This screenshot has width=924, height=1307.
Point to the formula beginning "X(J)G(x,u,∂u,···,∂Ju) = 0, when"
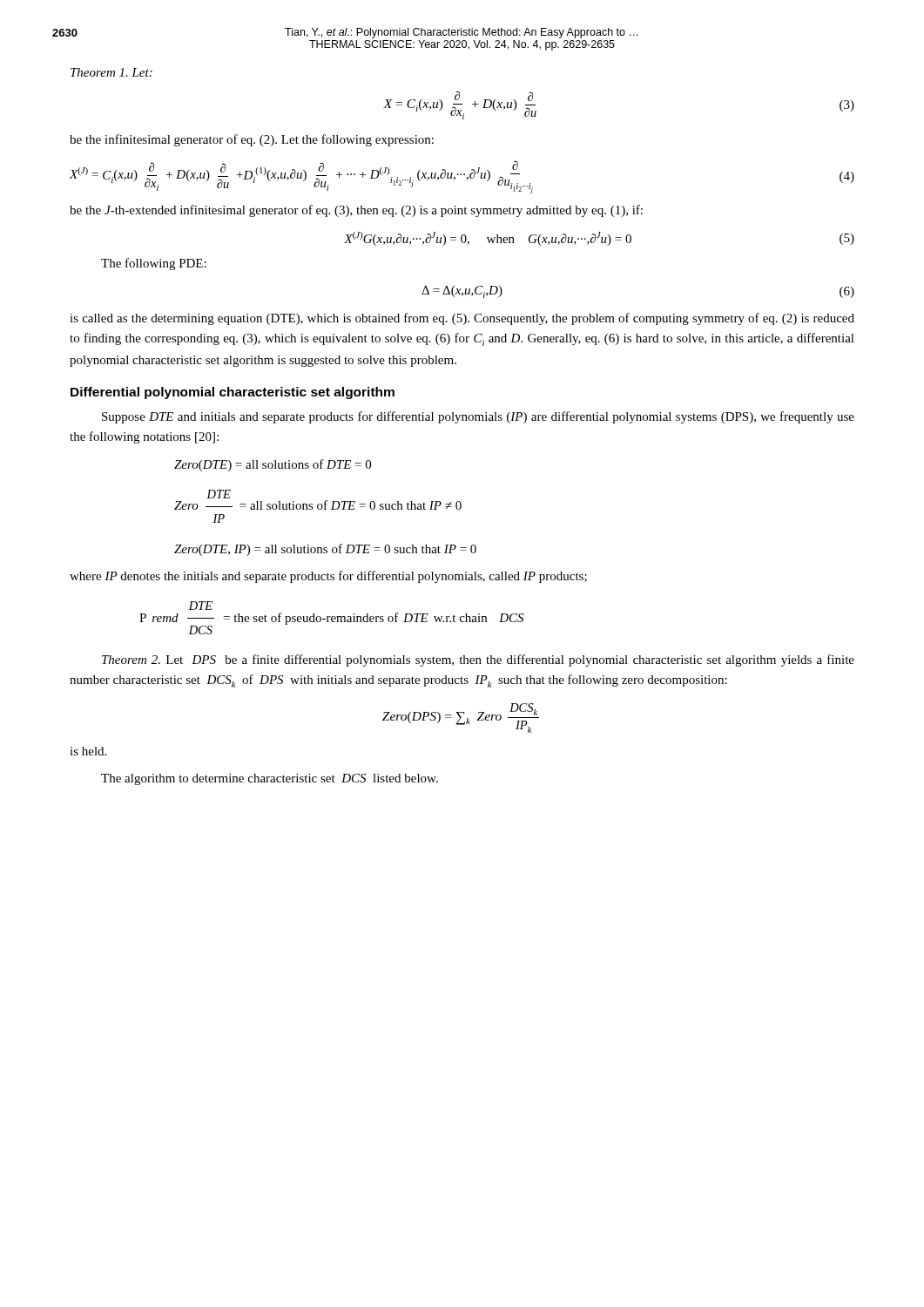point(599,238)
